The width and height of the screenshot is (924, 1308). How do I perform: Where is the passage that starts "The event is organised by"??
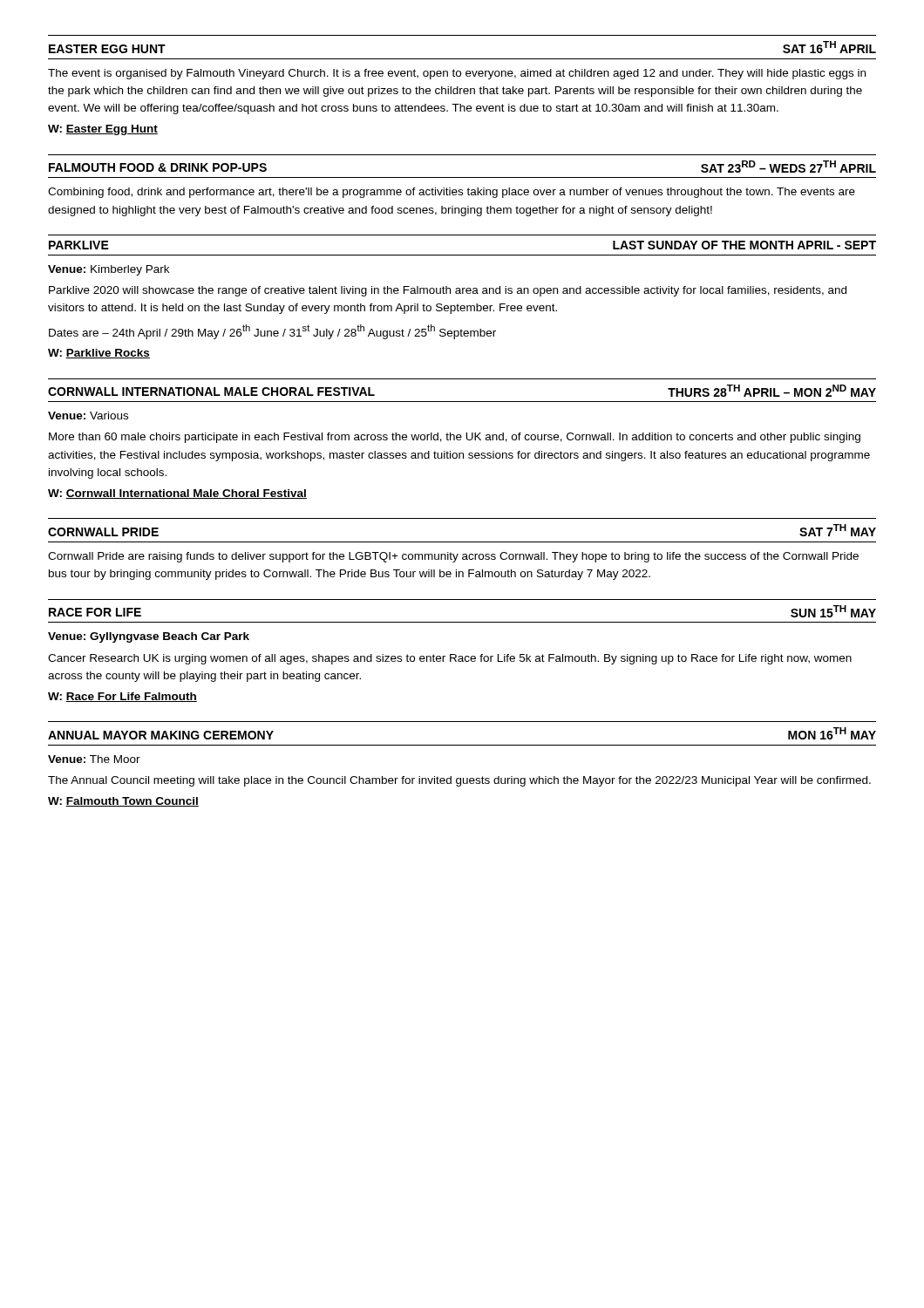[462, 101]
